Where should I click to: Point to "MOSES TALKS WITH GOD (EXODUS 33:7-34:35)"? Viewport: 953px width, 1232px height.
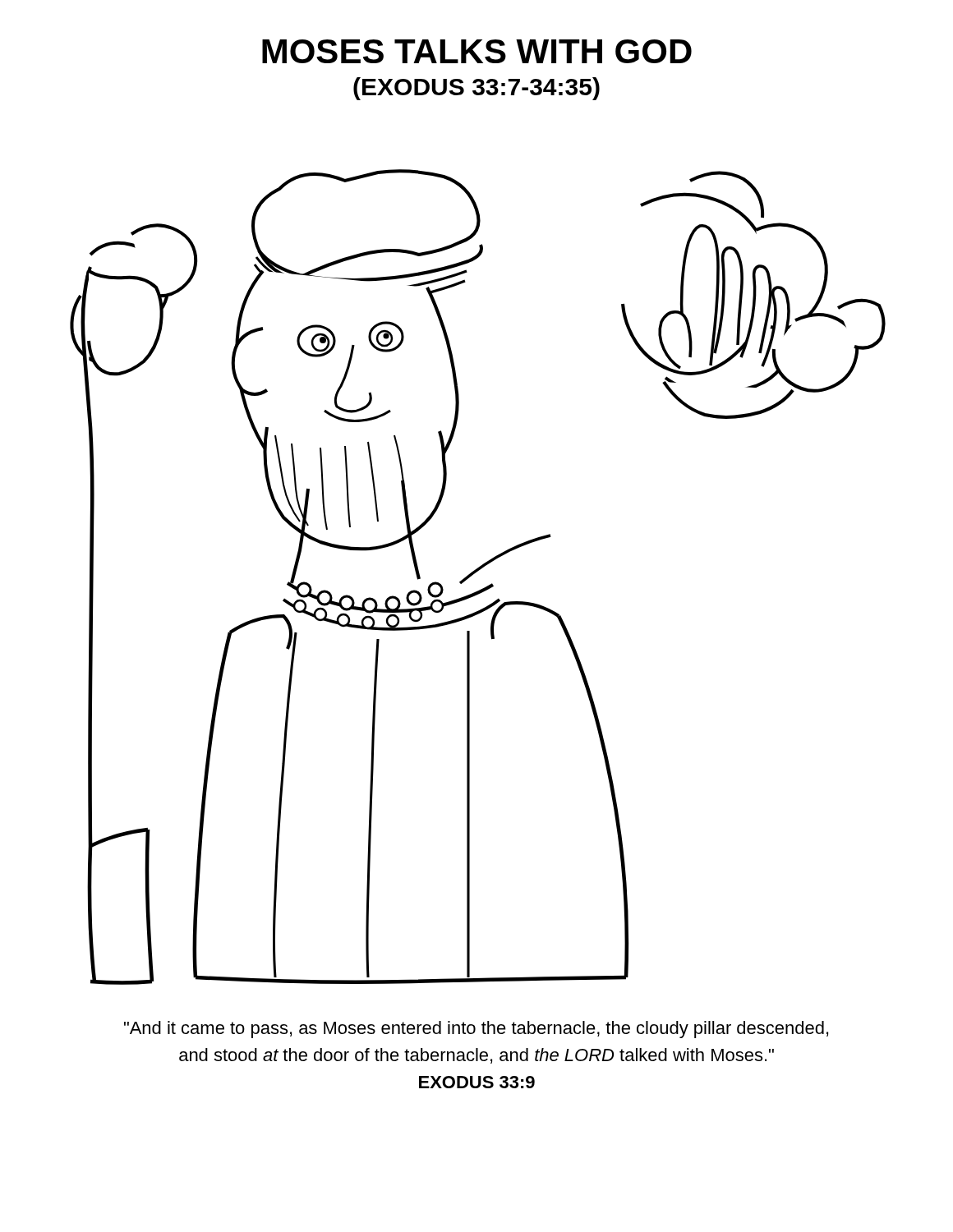(476, 68)
